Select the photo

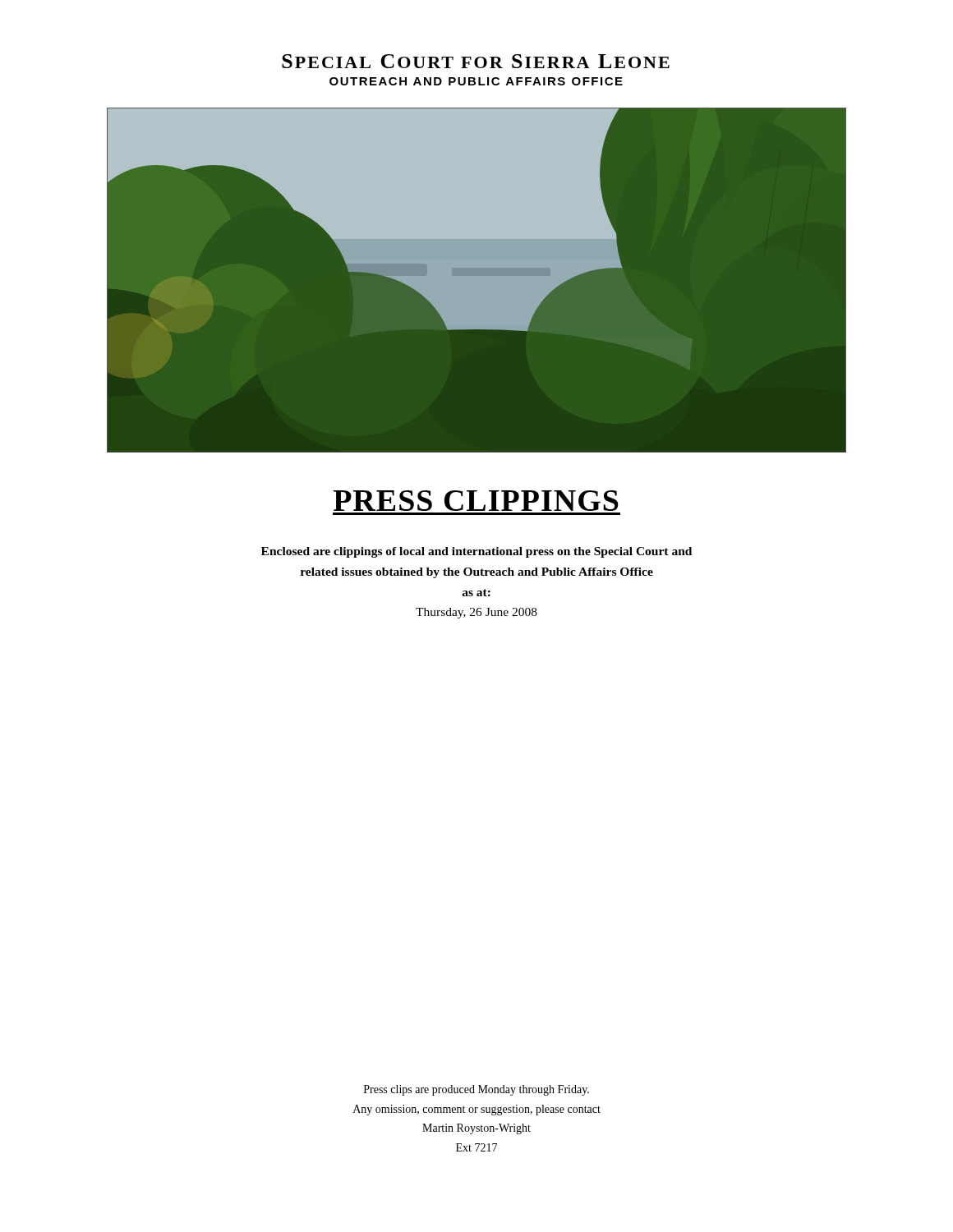click(x=476, y=280)
